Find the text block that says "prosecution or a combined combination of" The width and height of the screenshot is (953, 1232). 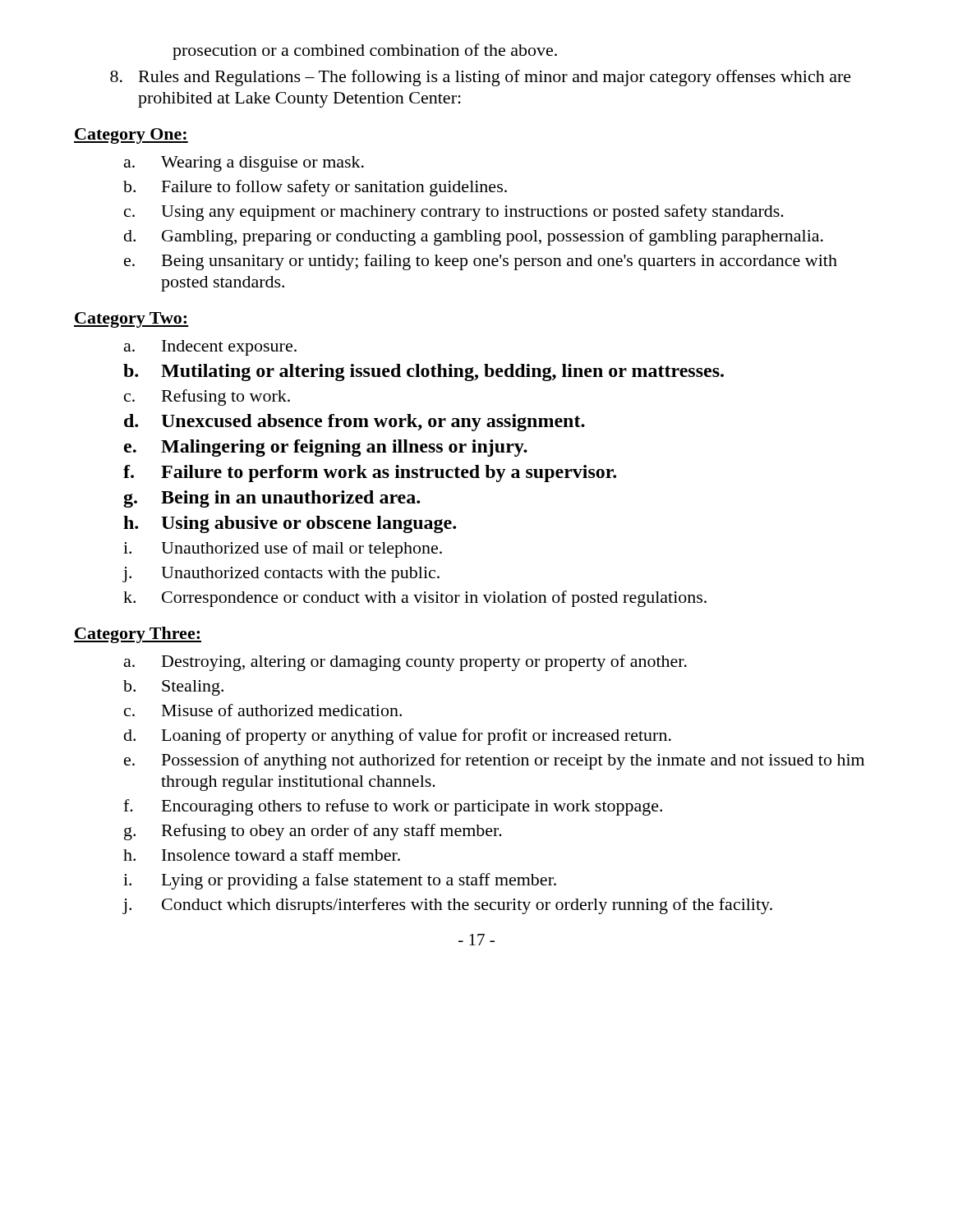(365, 50)
